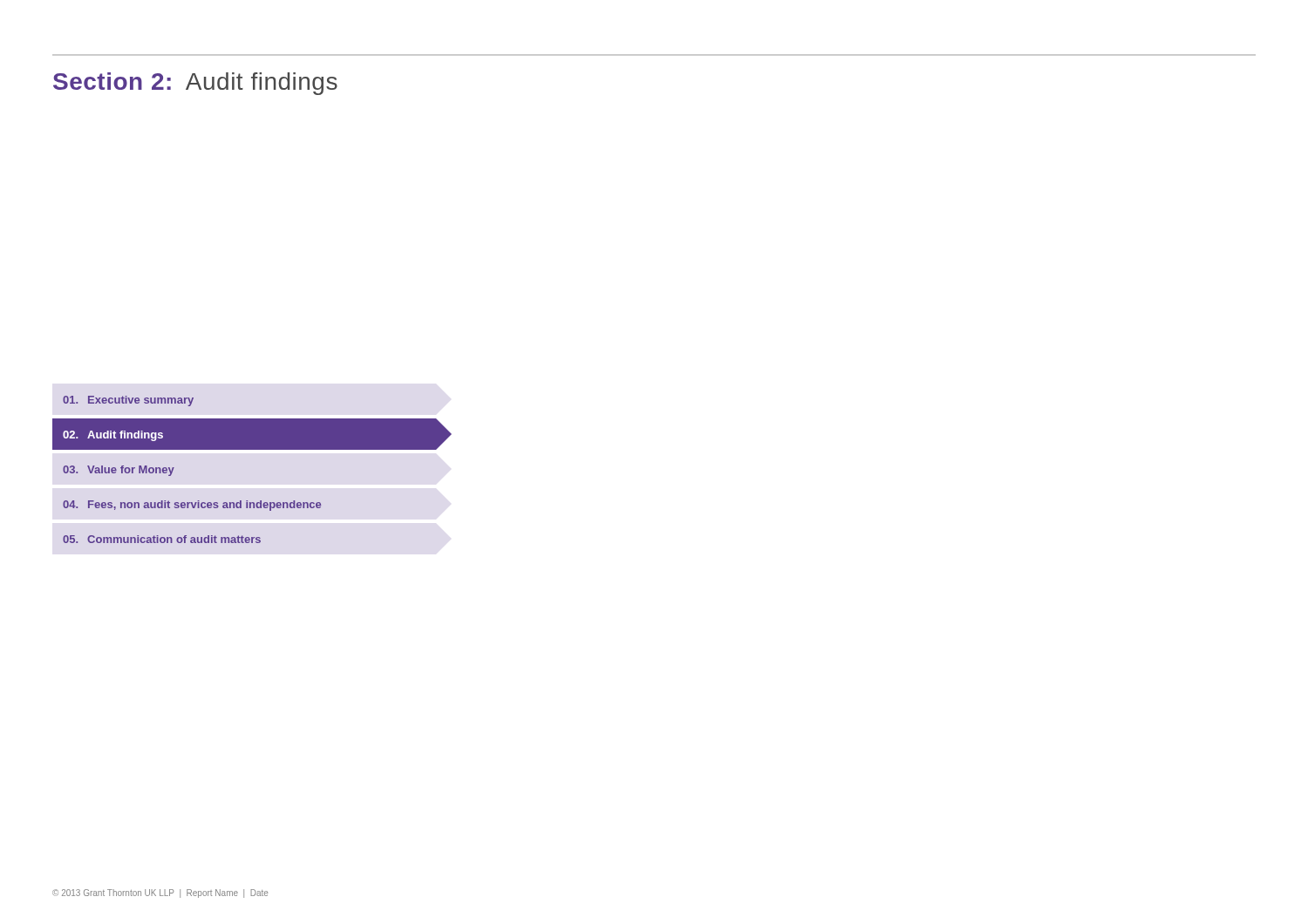Point to the region starting "04. Fees, non audit"
The width and height of the screenshot is (1308, 924).
pyautogui.click(x=192, y=504)
